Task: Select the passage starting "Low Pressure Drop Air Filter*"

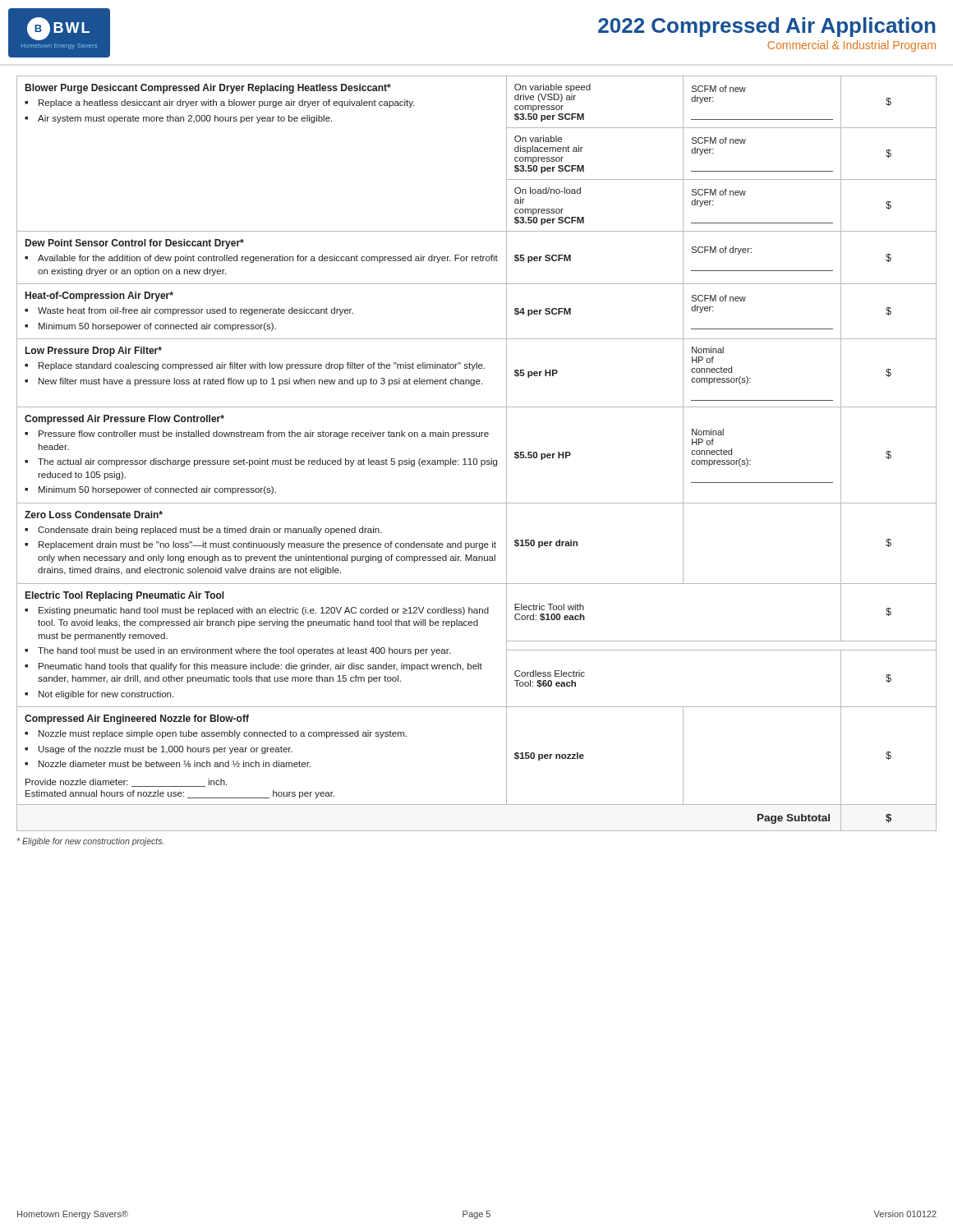Action: click(93, 351)
